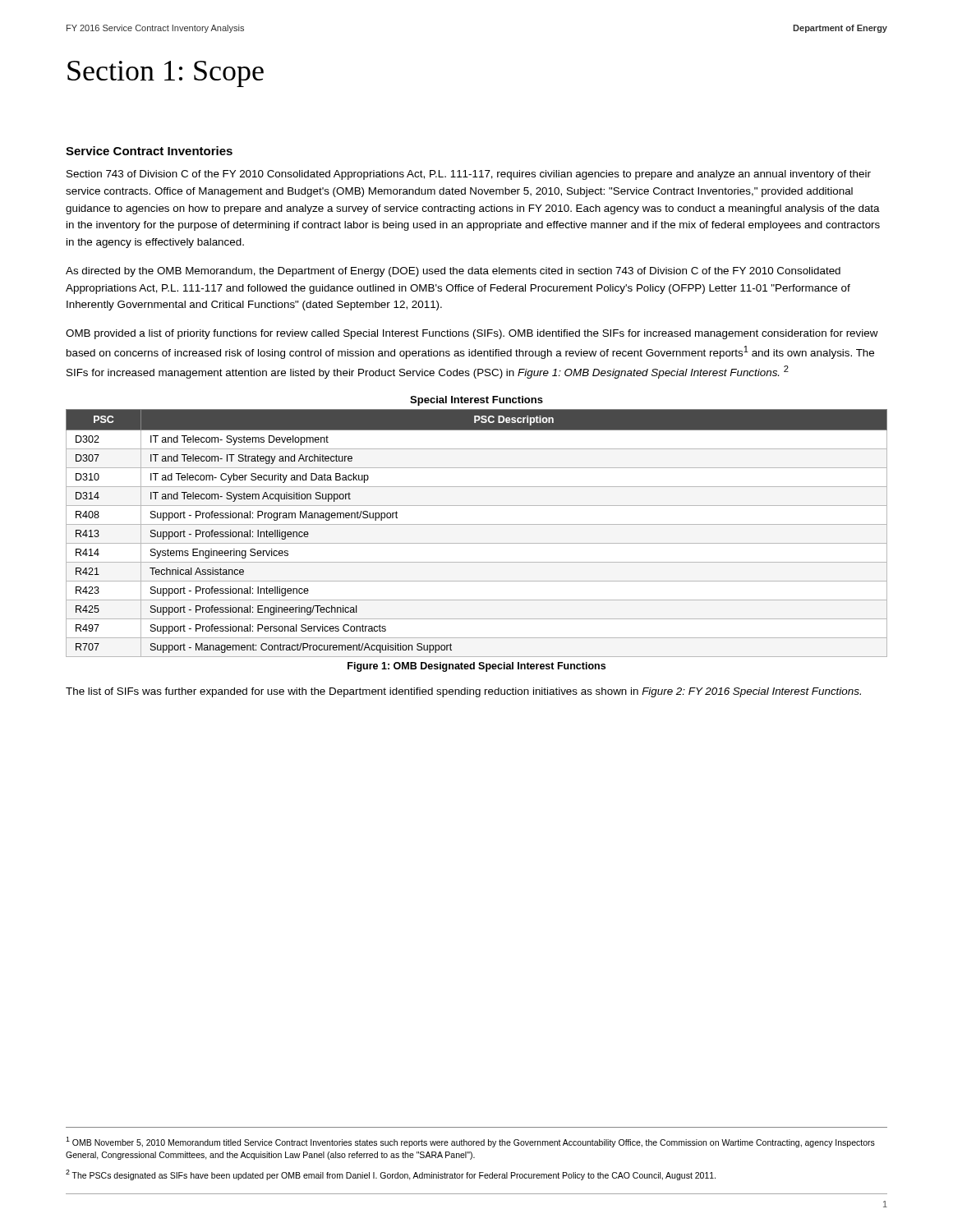Select the table that reads "Support - Professional:"
The width and height of the screenshot is (953, 1232).
coord(476,533)
